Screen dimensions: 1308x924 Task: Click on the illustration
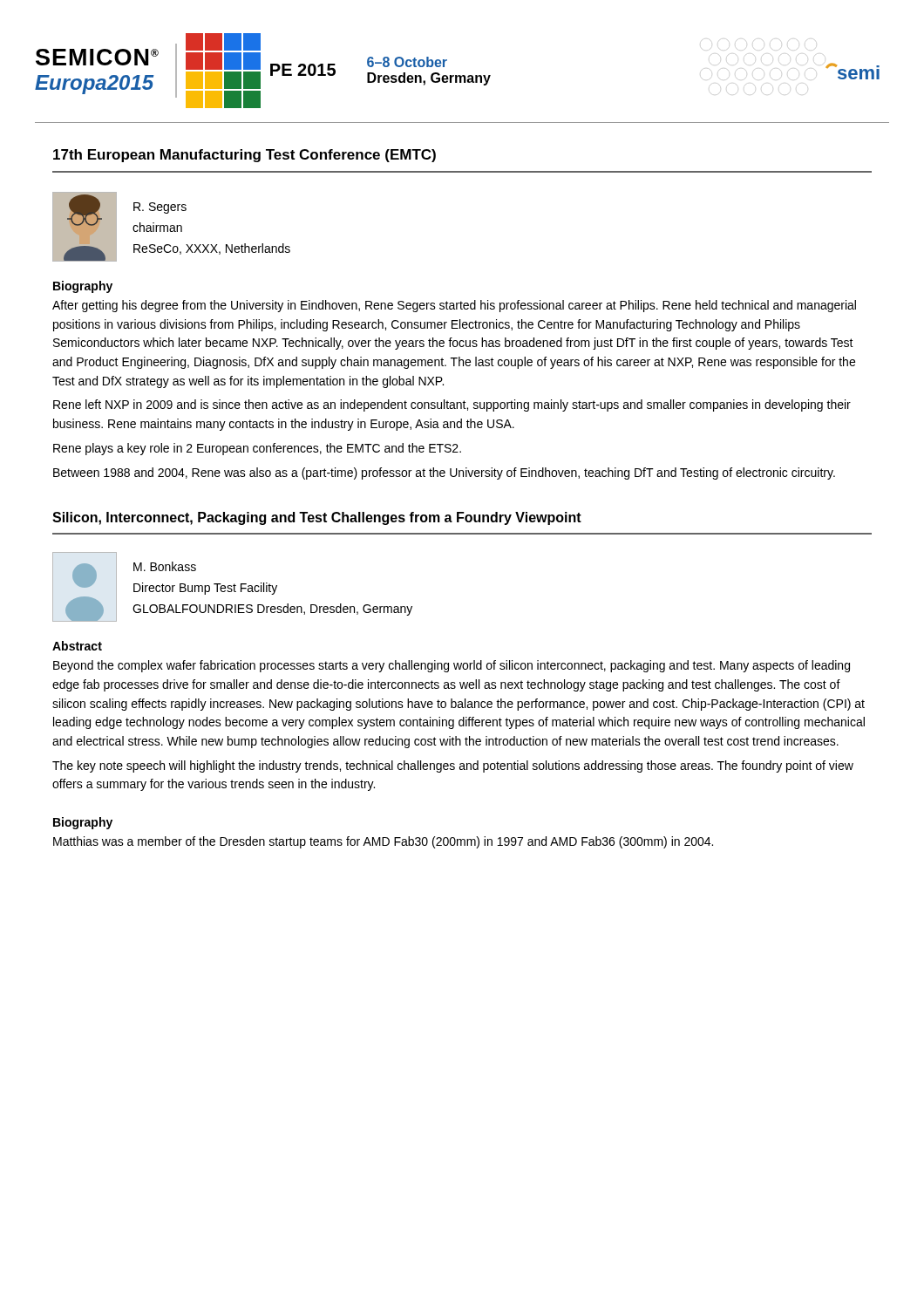click(x=85, y=587)
